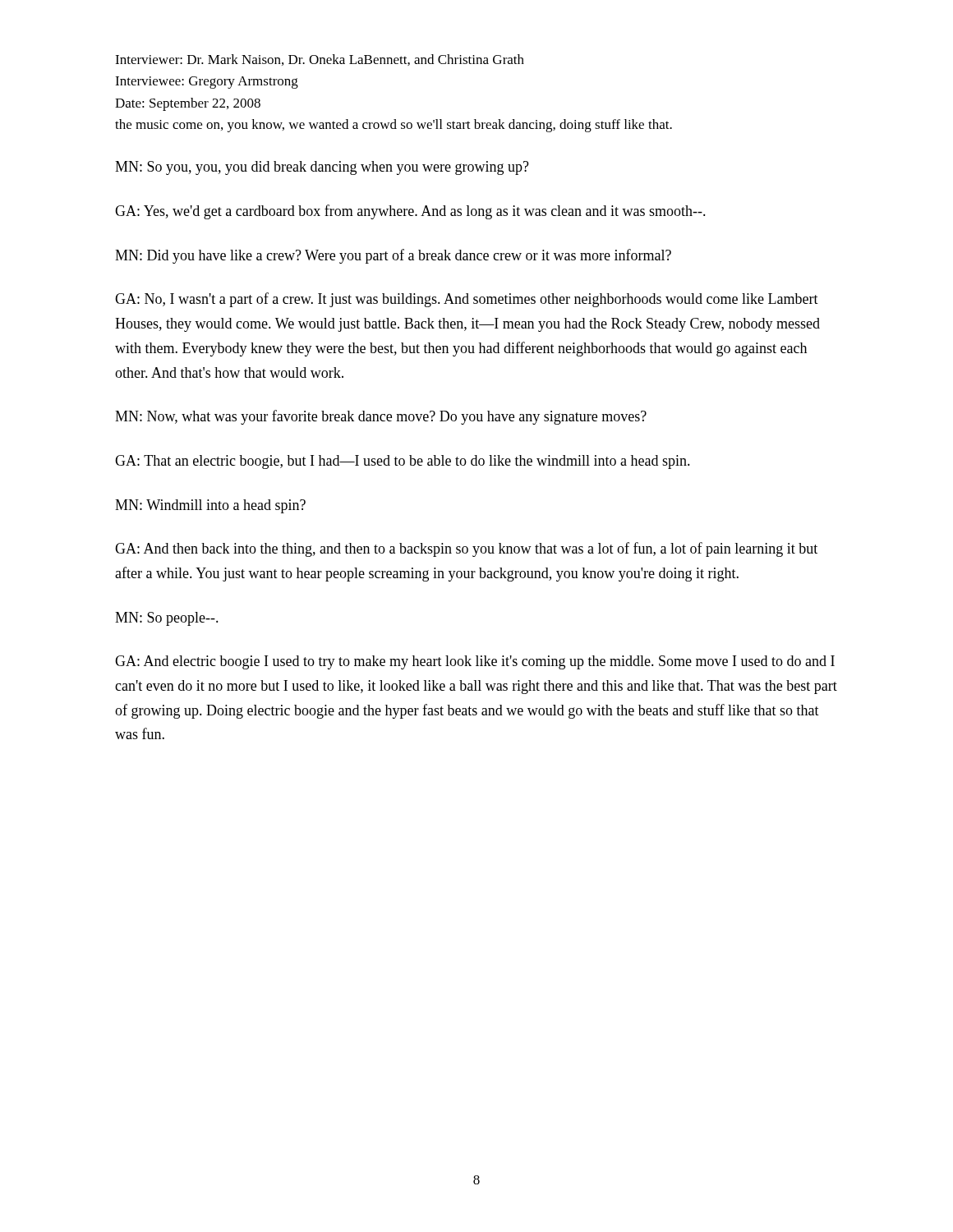Click the passage that begins "GA: Yes, we'd get a cardboard"
The image size is (953, 1232).
click(411, 211)
